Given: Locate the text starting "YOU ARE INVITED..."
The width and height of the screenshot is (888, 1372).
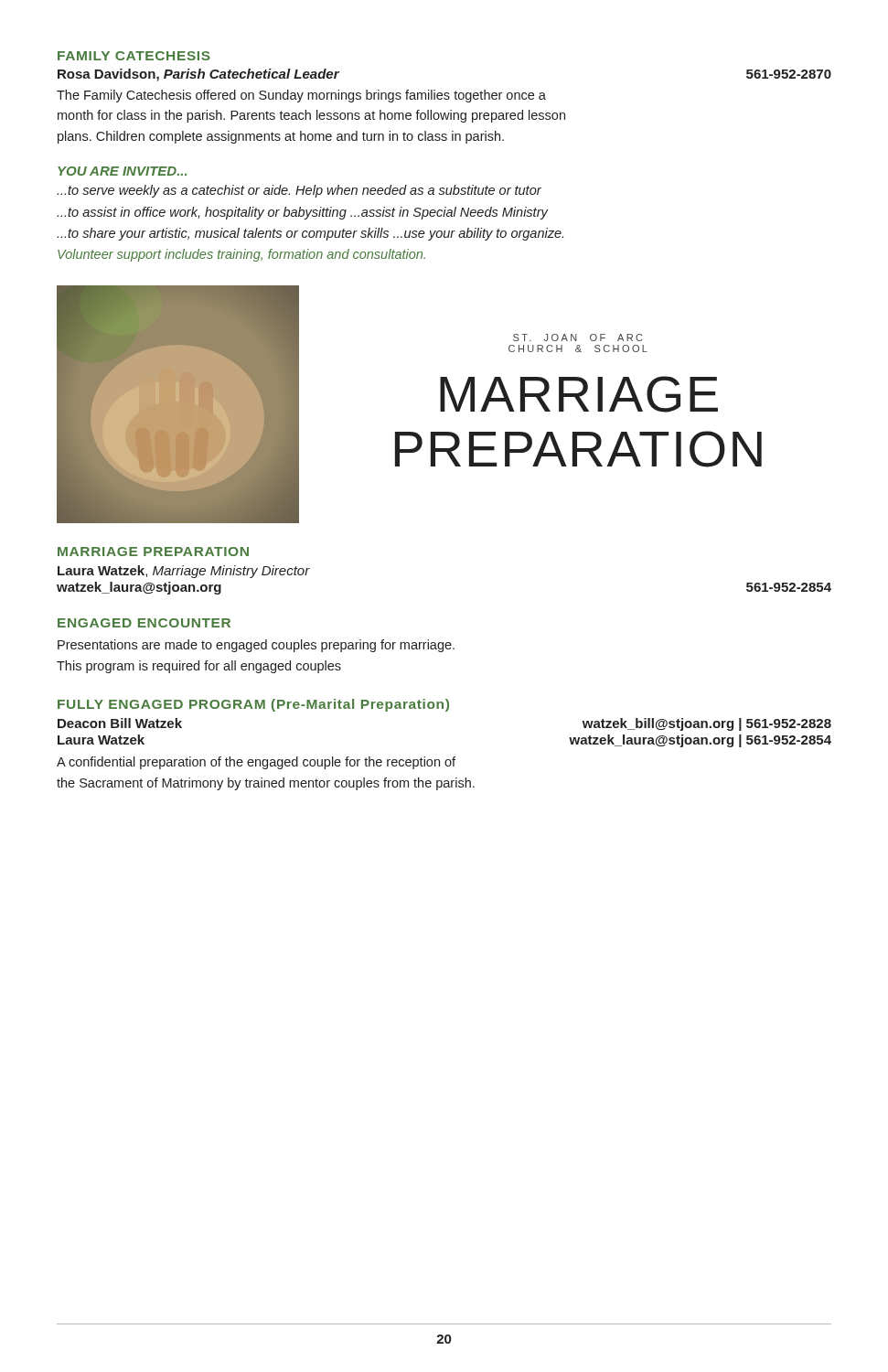Looking at the screenshot, I should tap(122, 171).
